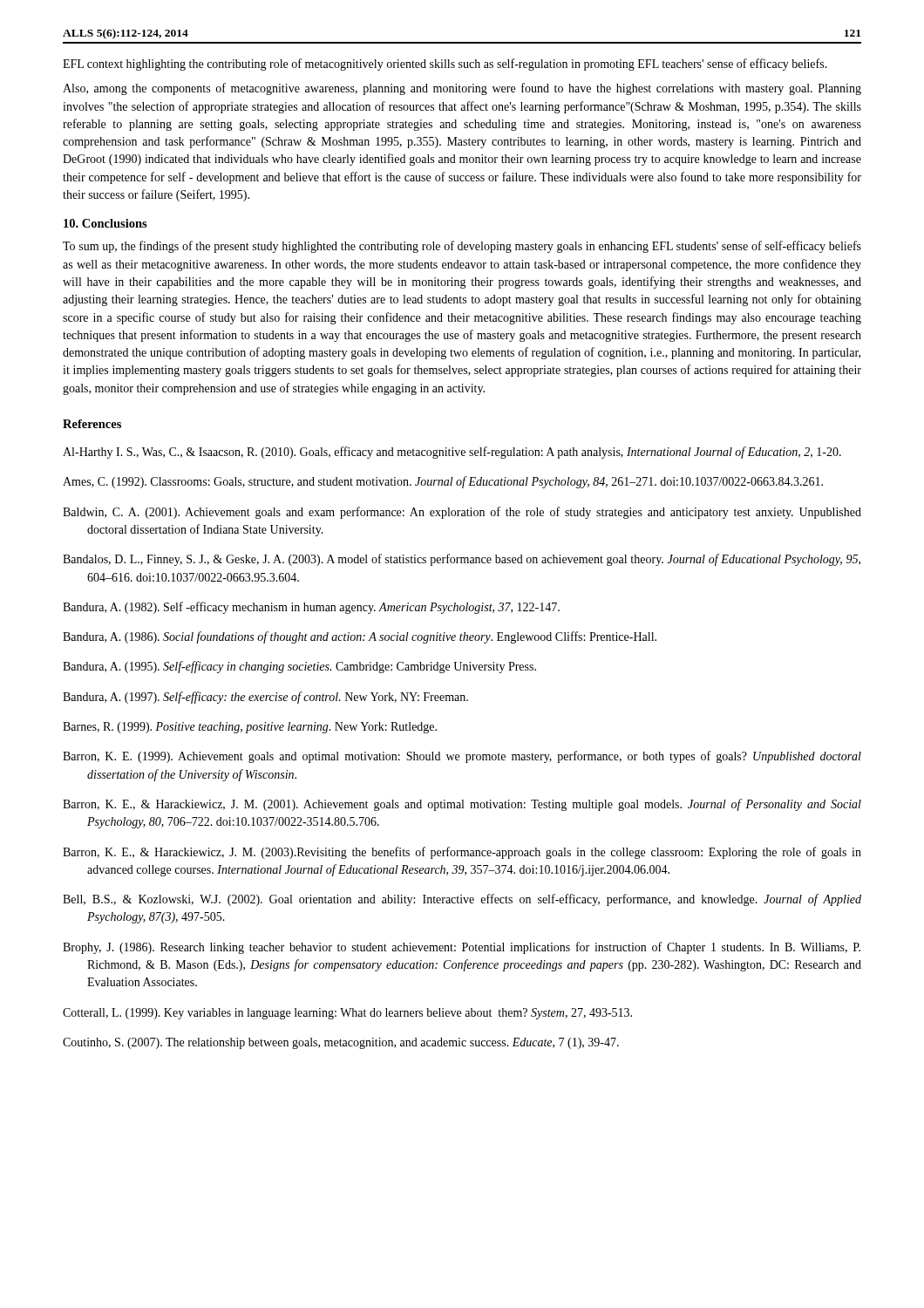Screen dimensions: 1308x924
Task: Locate the list item containing "Cotterall, L. (1999). Key variables in language learning:"
Action: point(462,1013)
